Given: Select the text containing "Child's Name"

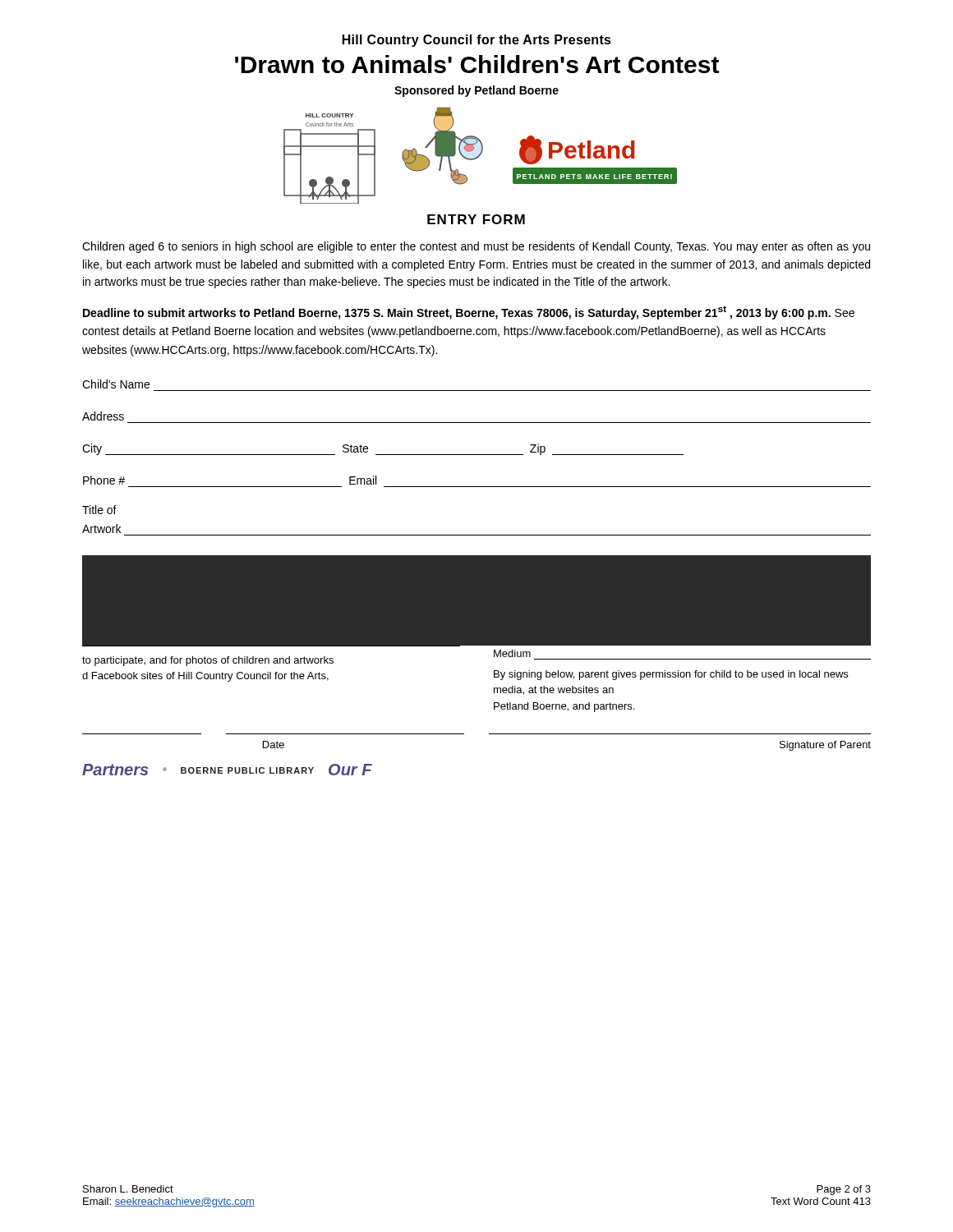Looking at the screenshot, I should pyautogui.click(x=476, y=383).
